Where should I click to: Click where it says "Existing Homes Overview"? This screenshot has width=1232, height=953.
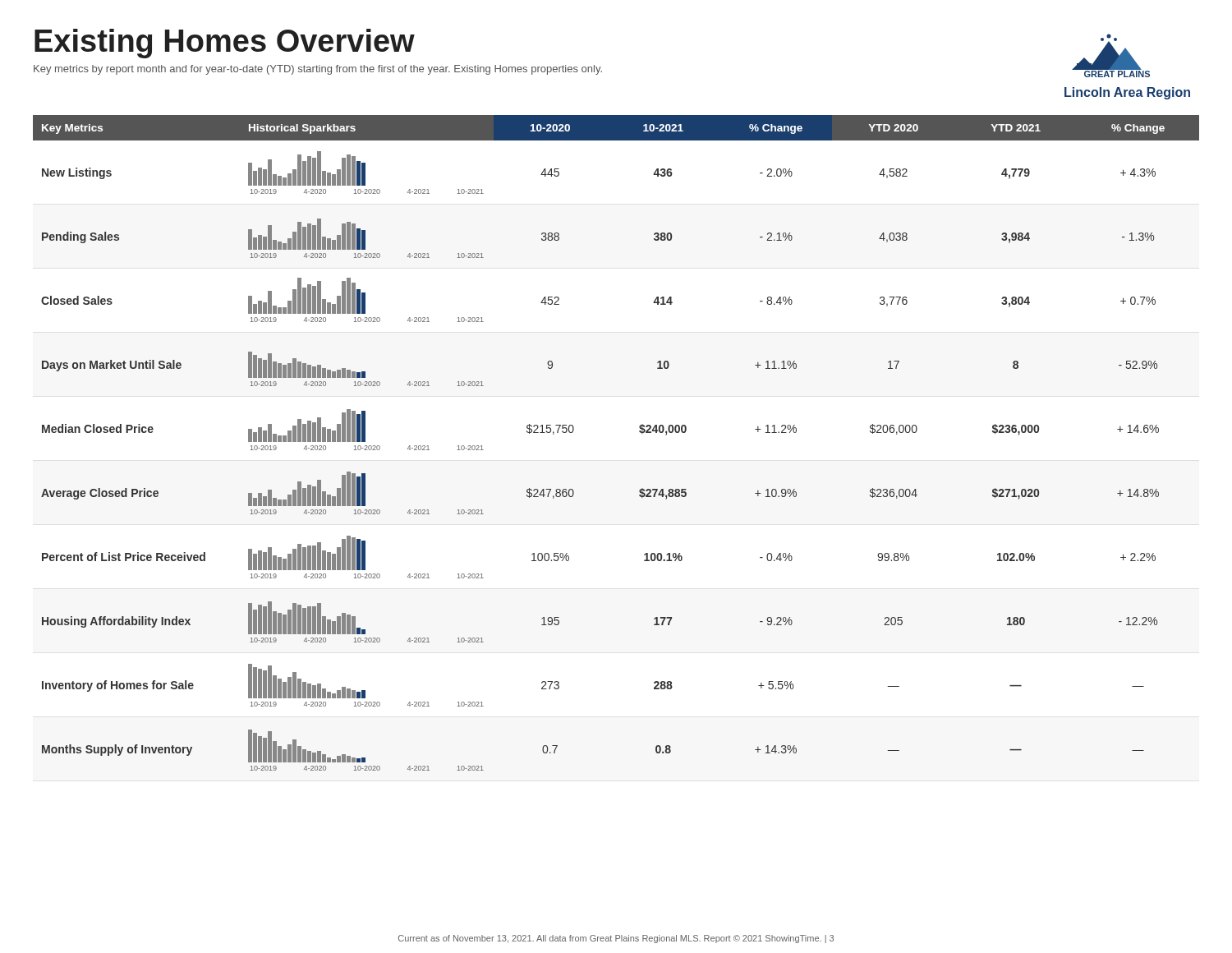click(224, 42)
